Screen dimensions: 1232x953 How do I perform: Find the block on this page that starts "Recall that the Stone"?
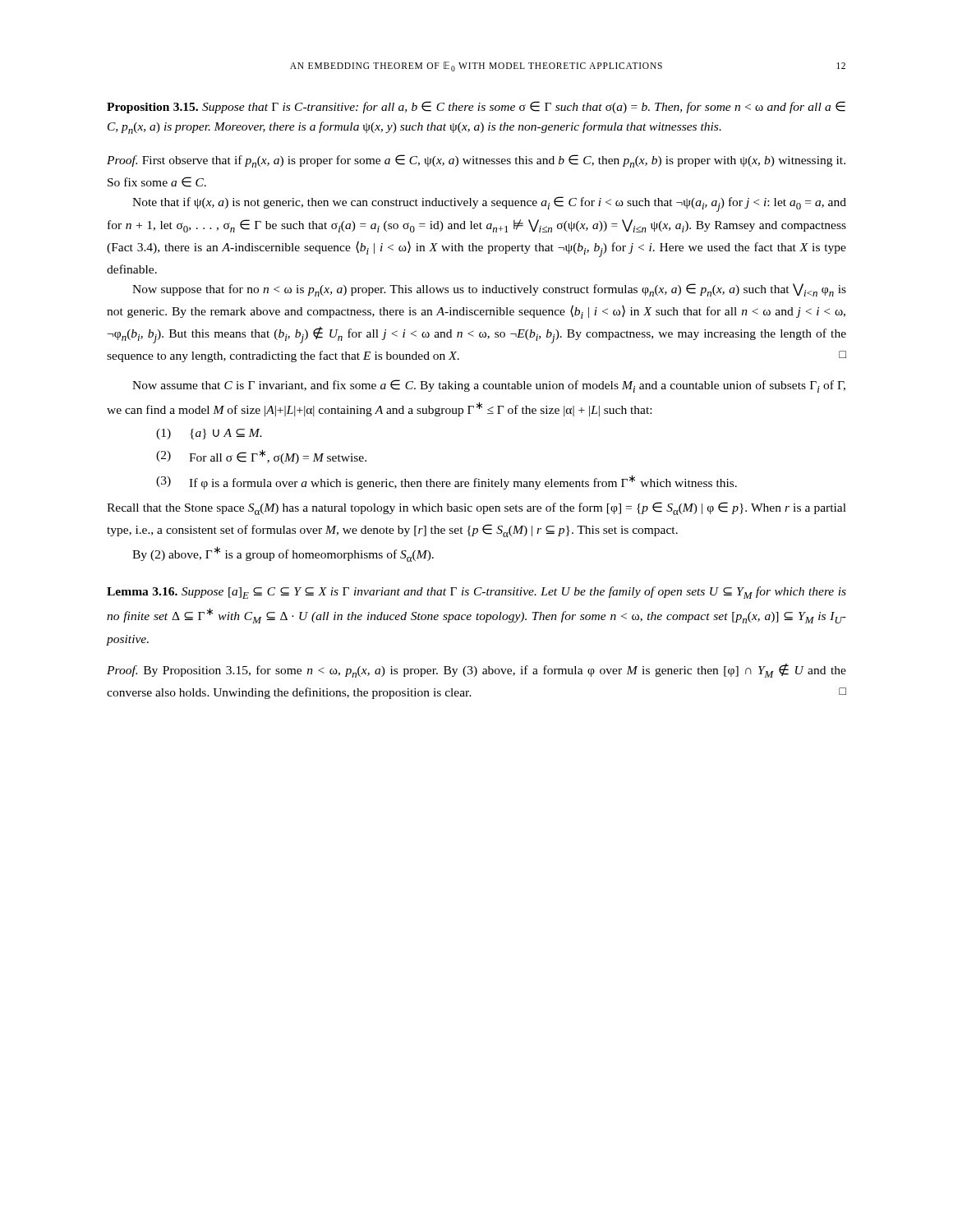(476, 520)
